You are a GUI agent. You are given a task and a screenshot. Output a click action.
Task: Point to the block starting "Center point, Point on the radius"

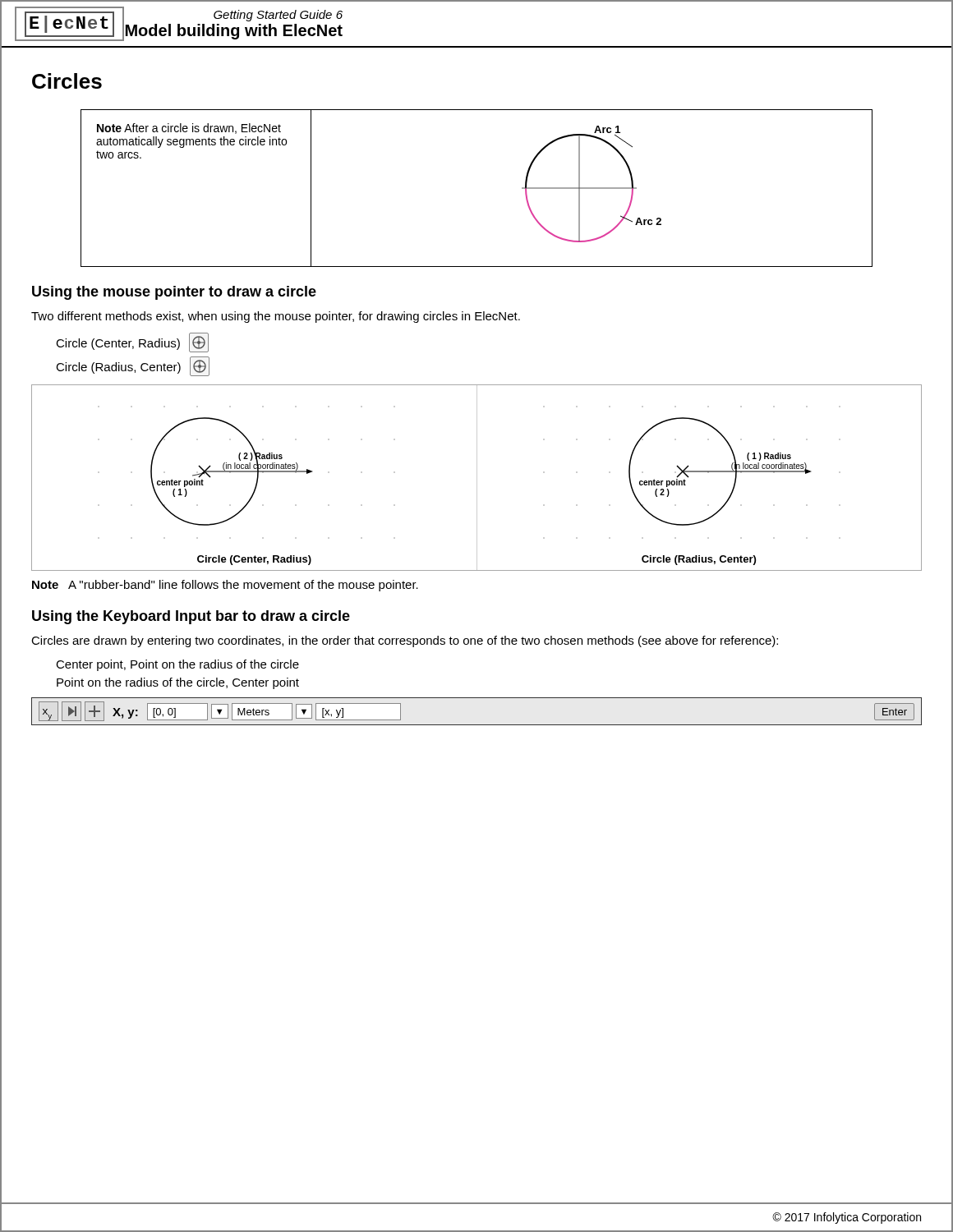[177, 664]
